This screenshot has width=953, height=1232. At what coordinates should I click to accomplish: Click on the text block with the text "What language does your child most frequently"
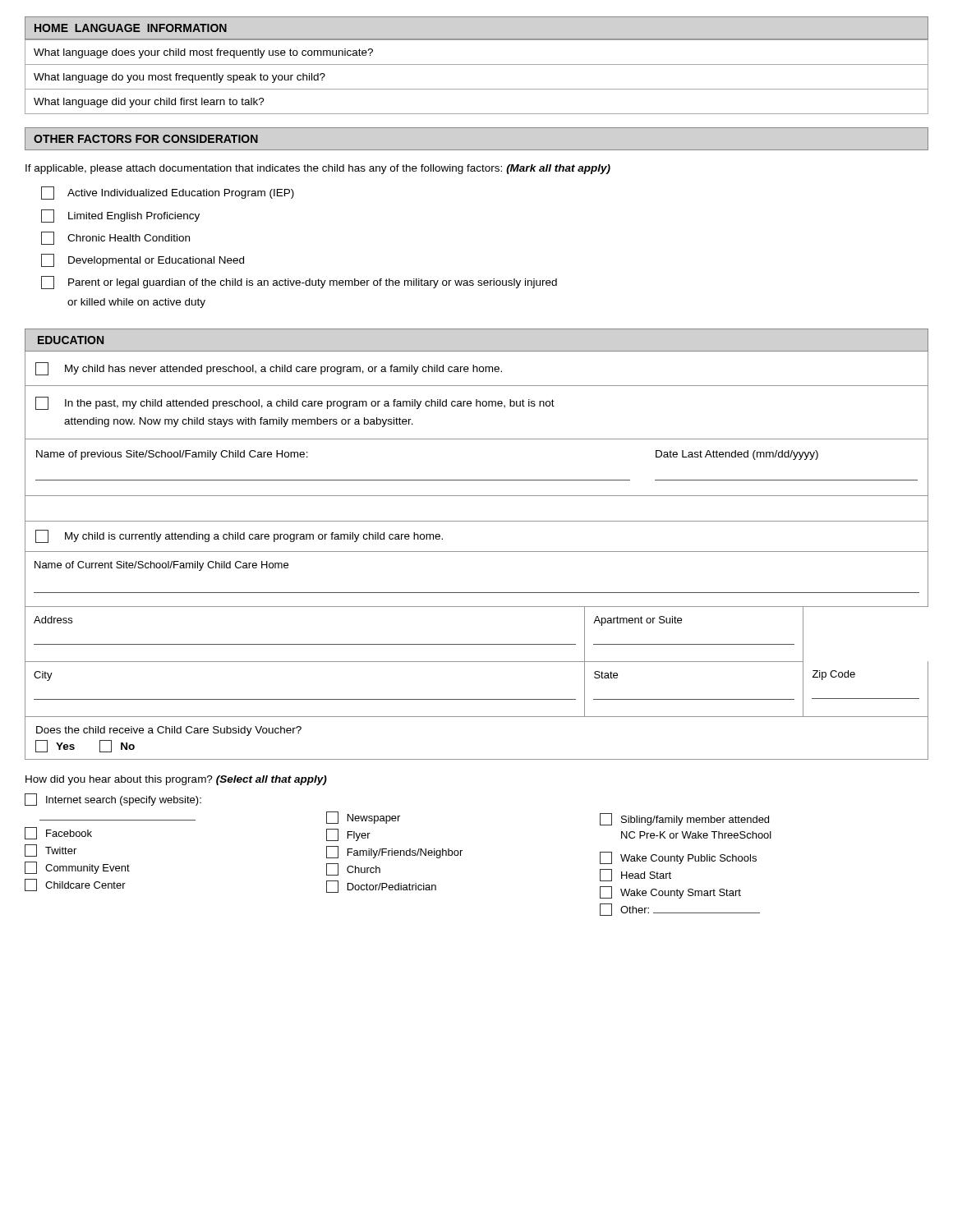204,52
